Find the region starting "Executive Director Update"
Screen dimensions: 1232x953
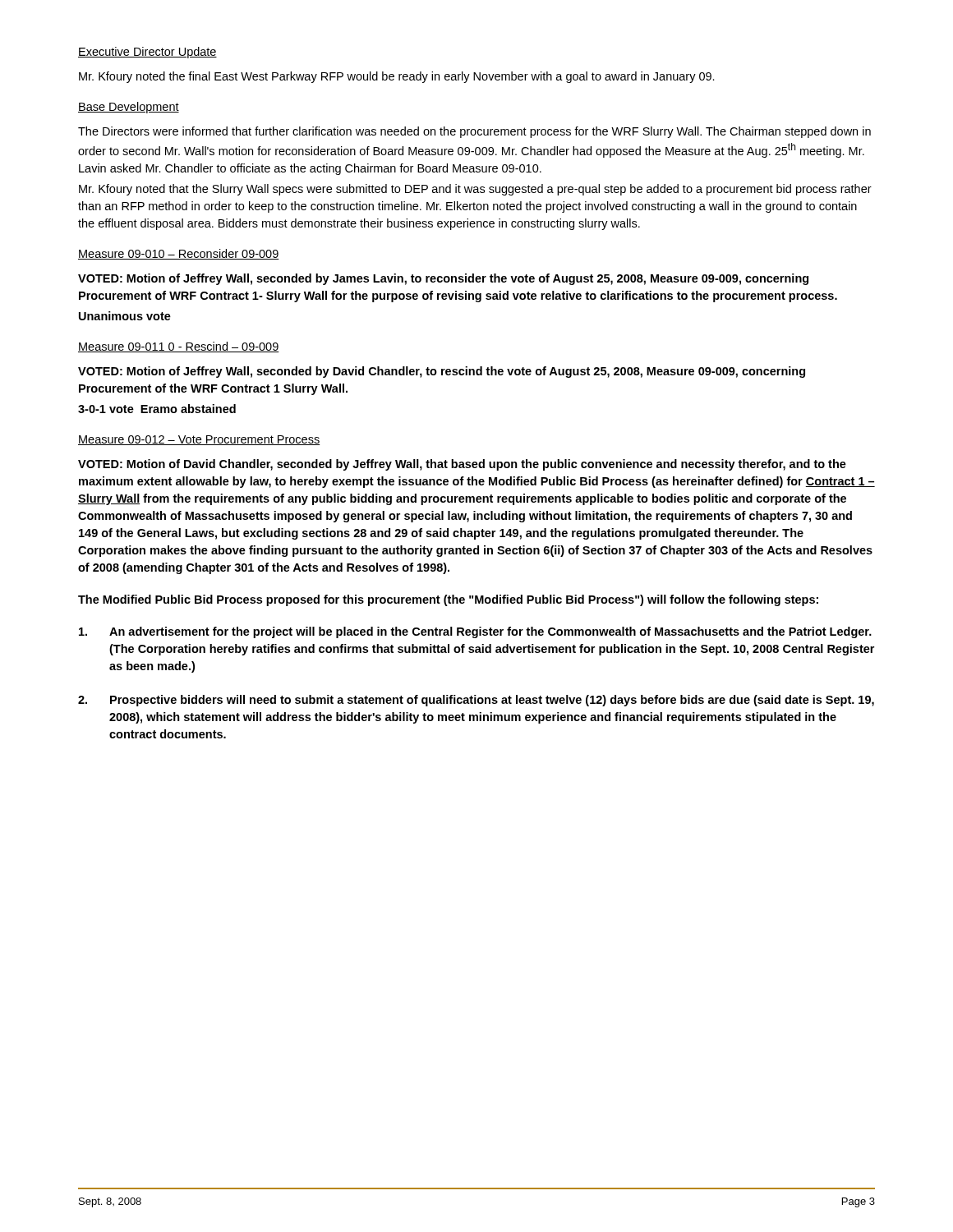147,52
